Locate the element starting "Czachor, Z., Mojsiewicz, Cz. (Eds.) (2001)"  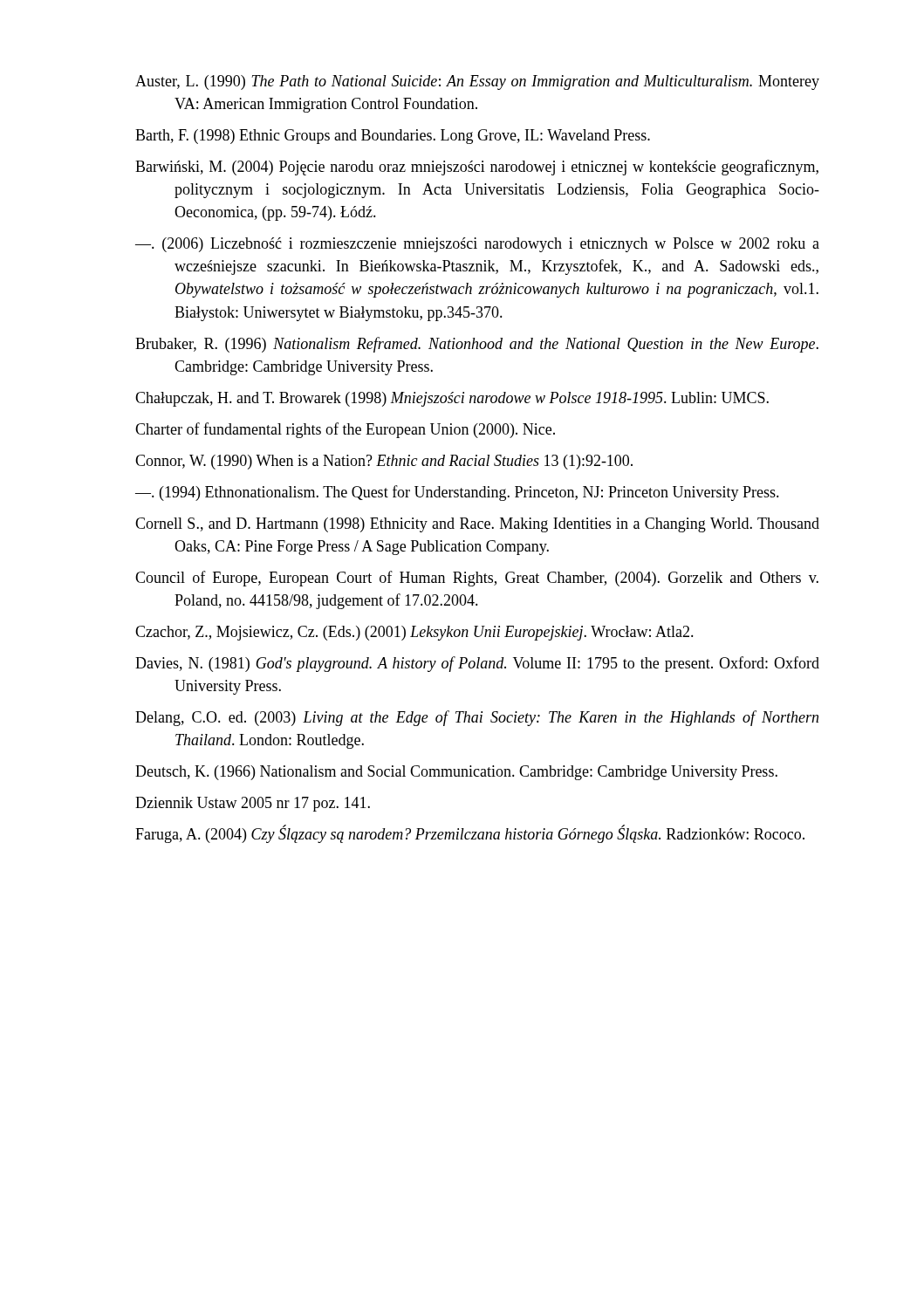tap(415, 632)
